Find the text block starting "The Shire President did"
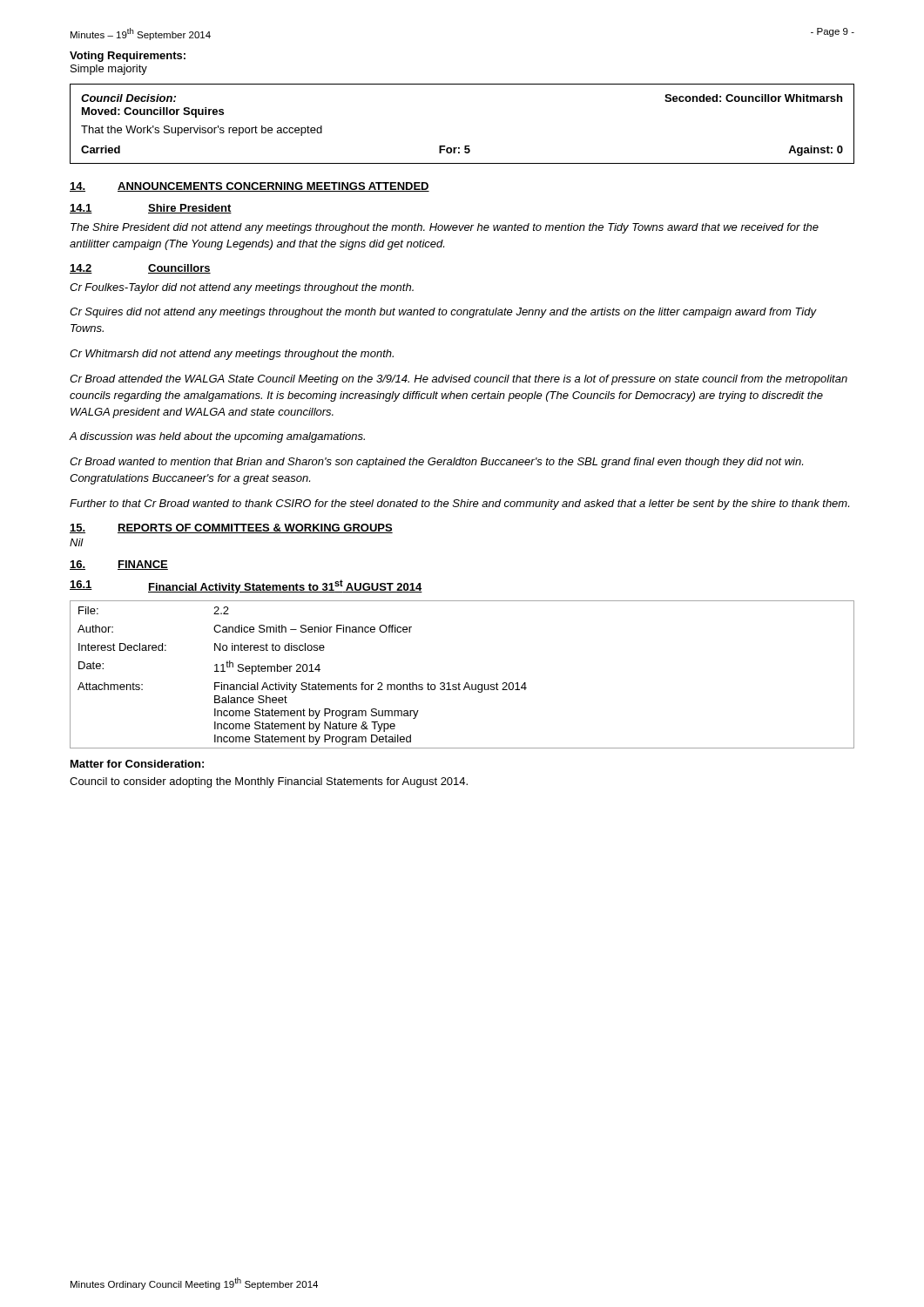Viewport: 924px width, 1307px height. [x=444, y=235]
